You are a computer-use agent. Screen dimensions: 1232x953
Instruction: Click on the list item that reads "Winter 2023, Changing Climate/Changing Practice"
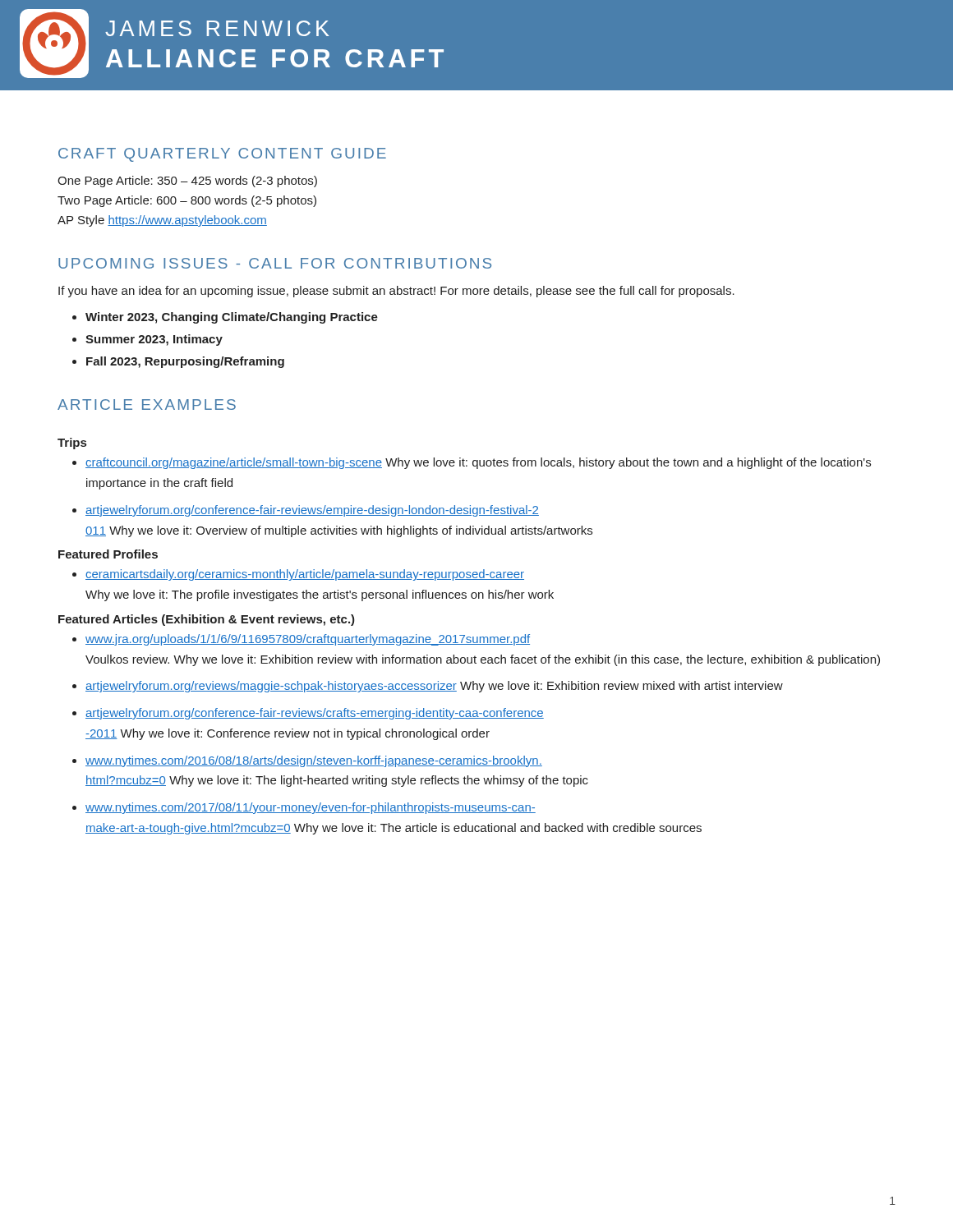232,317
